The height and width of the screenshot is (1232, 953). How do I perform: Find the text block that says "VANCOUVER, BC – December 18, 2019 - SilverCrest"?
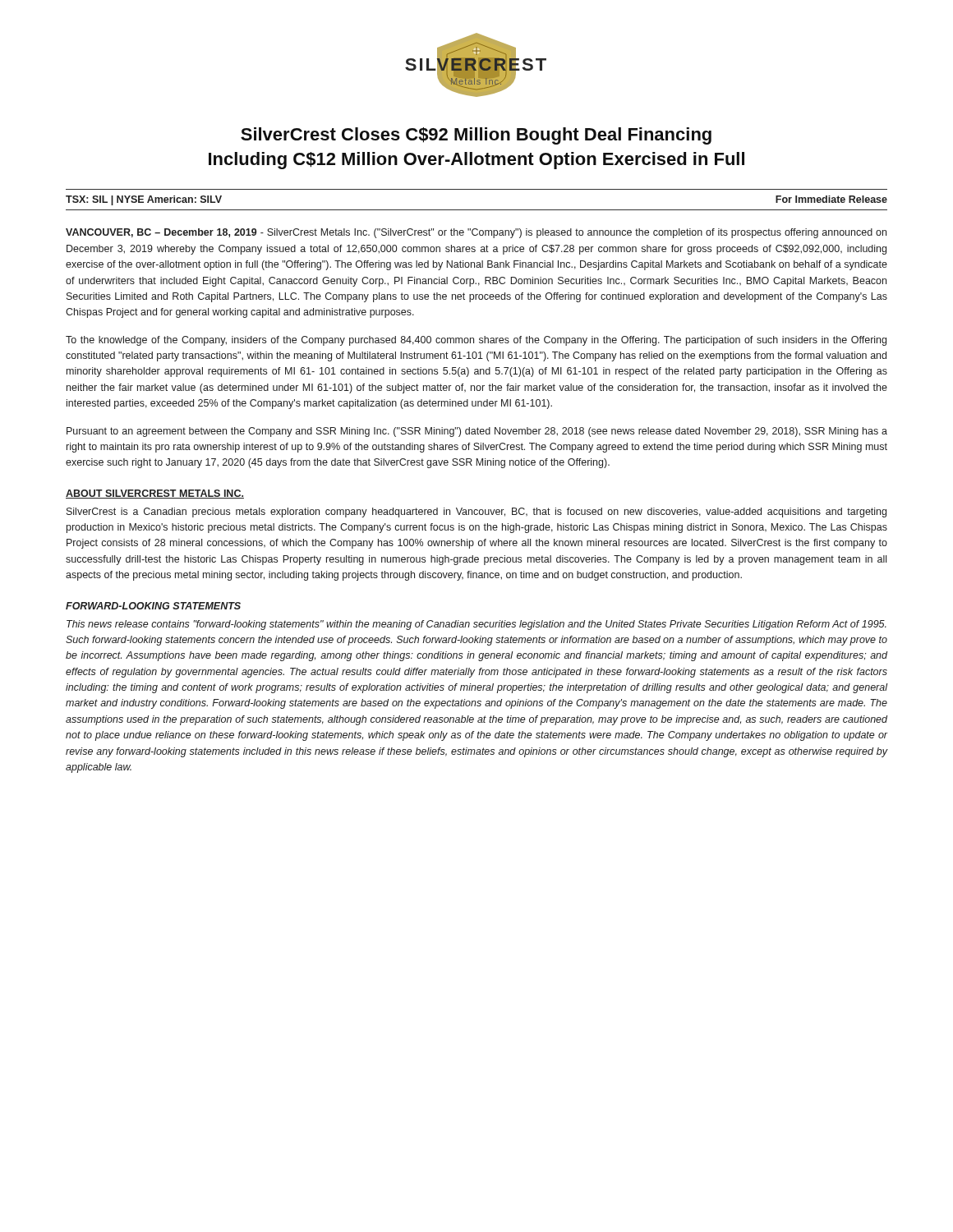[476, 273]
